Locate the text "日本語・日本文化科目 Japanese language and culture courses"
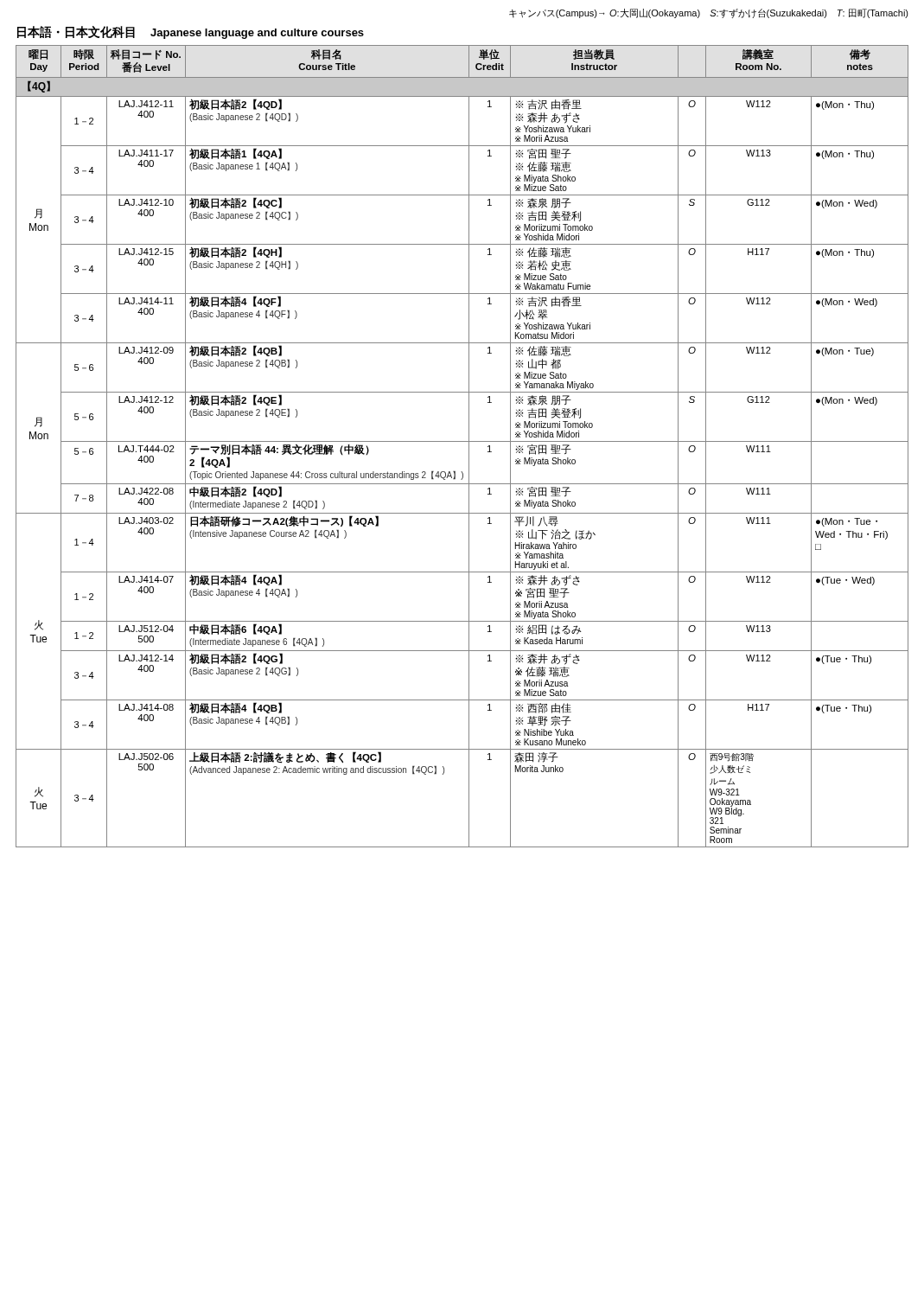This screenshot has height=1297, width=924. (x=190, y=33)
